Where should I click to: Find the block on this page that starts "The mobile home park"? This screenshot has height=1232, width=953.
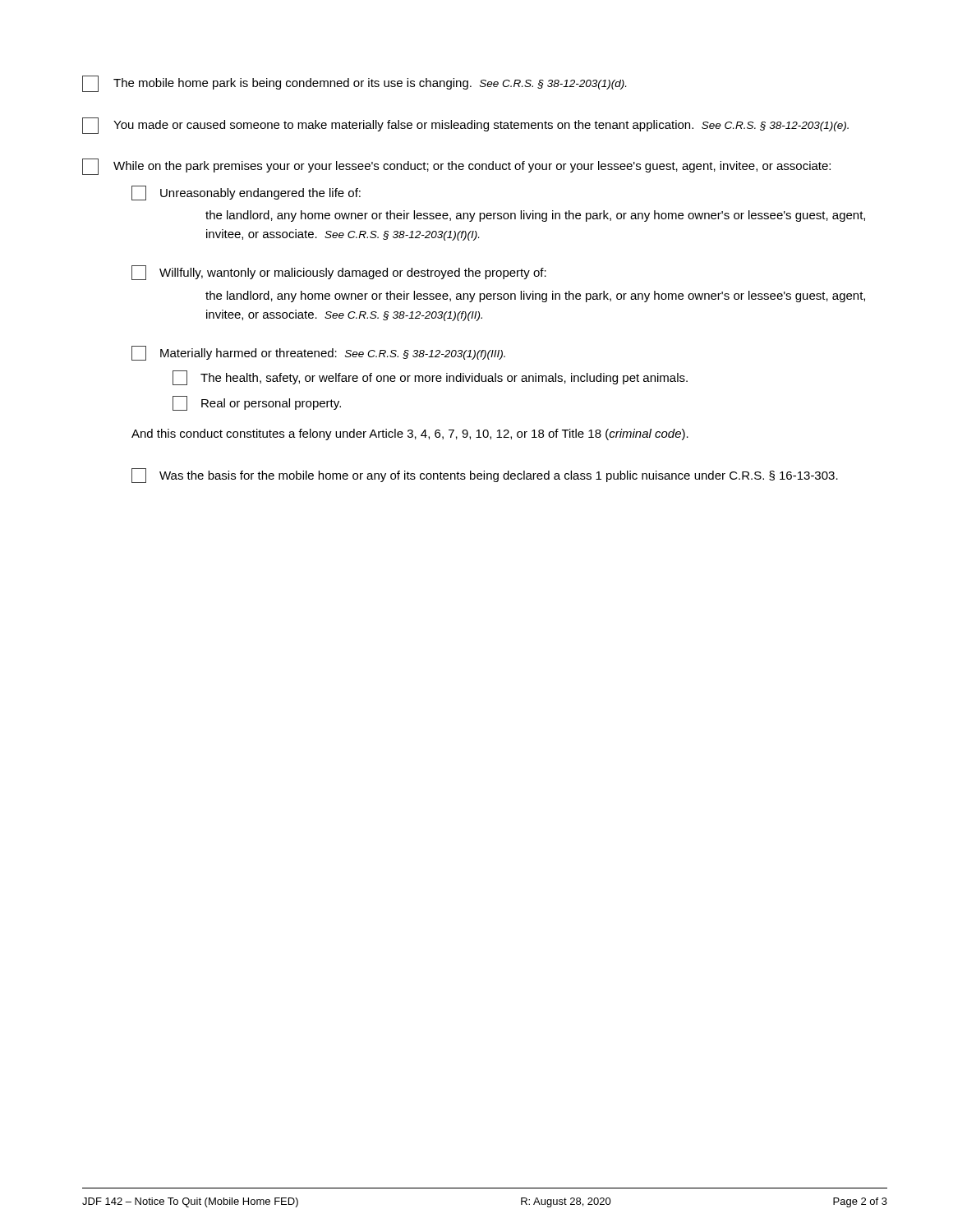(485, 83)
